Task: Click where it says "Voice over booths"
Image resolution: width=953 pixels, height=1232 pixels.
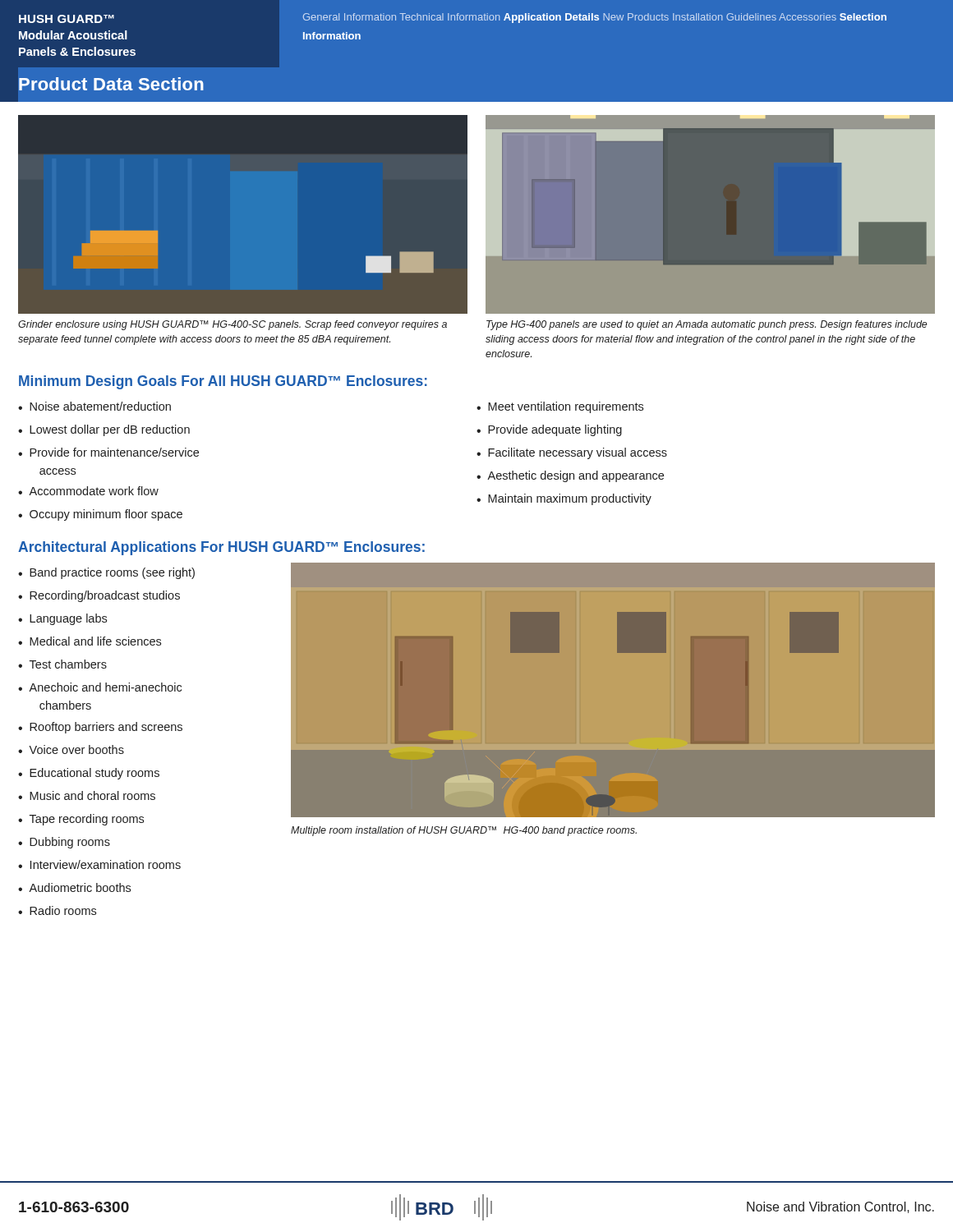Action: tap(77, 750)
